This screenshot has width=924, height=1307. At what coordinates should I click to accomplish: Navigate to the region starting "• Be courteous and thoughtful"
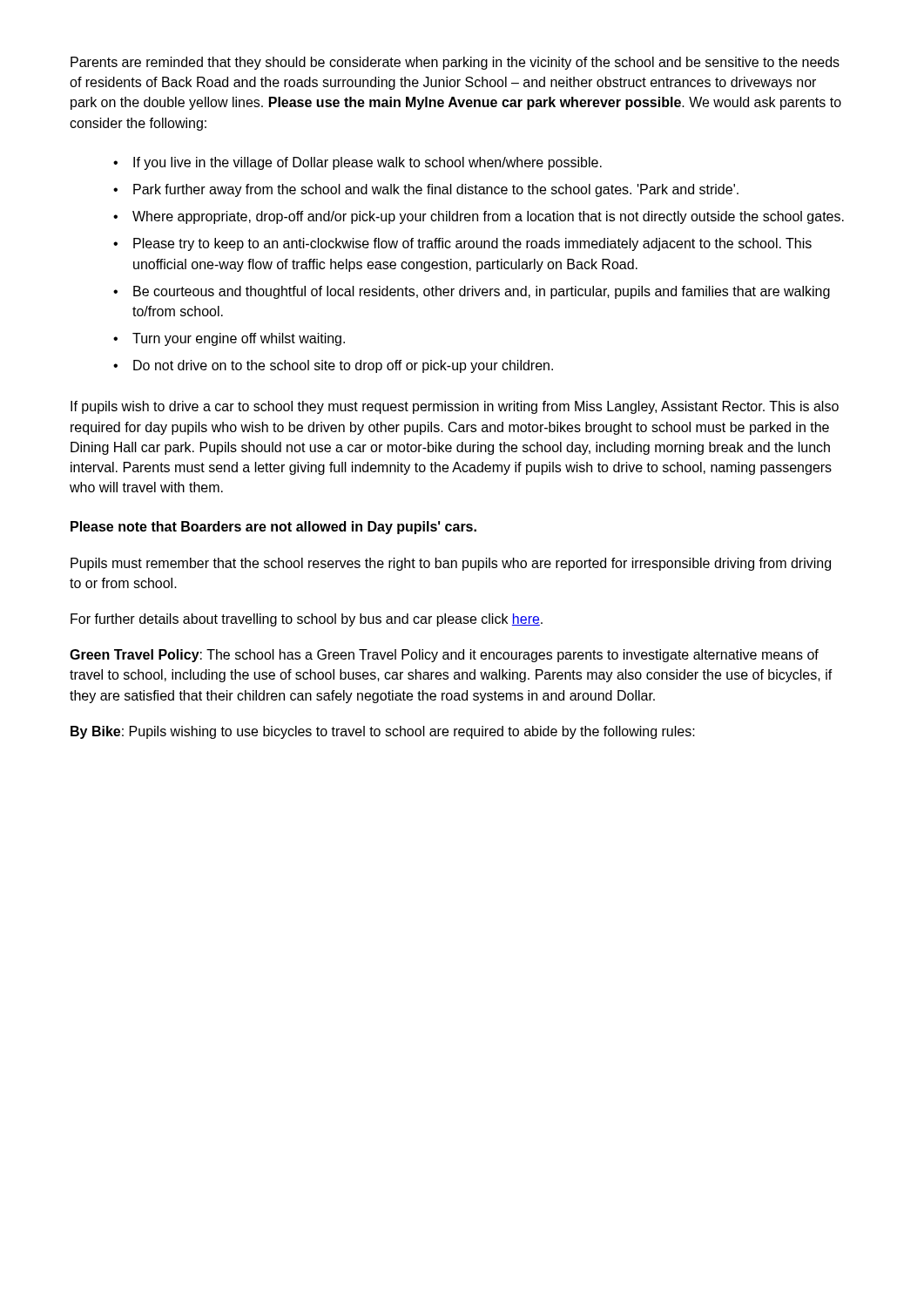(x=479, y=301)
